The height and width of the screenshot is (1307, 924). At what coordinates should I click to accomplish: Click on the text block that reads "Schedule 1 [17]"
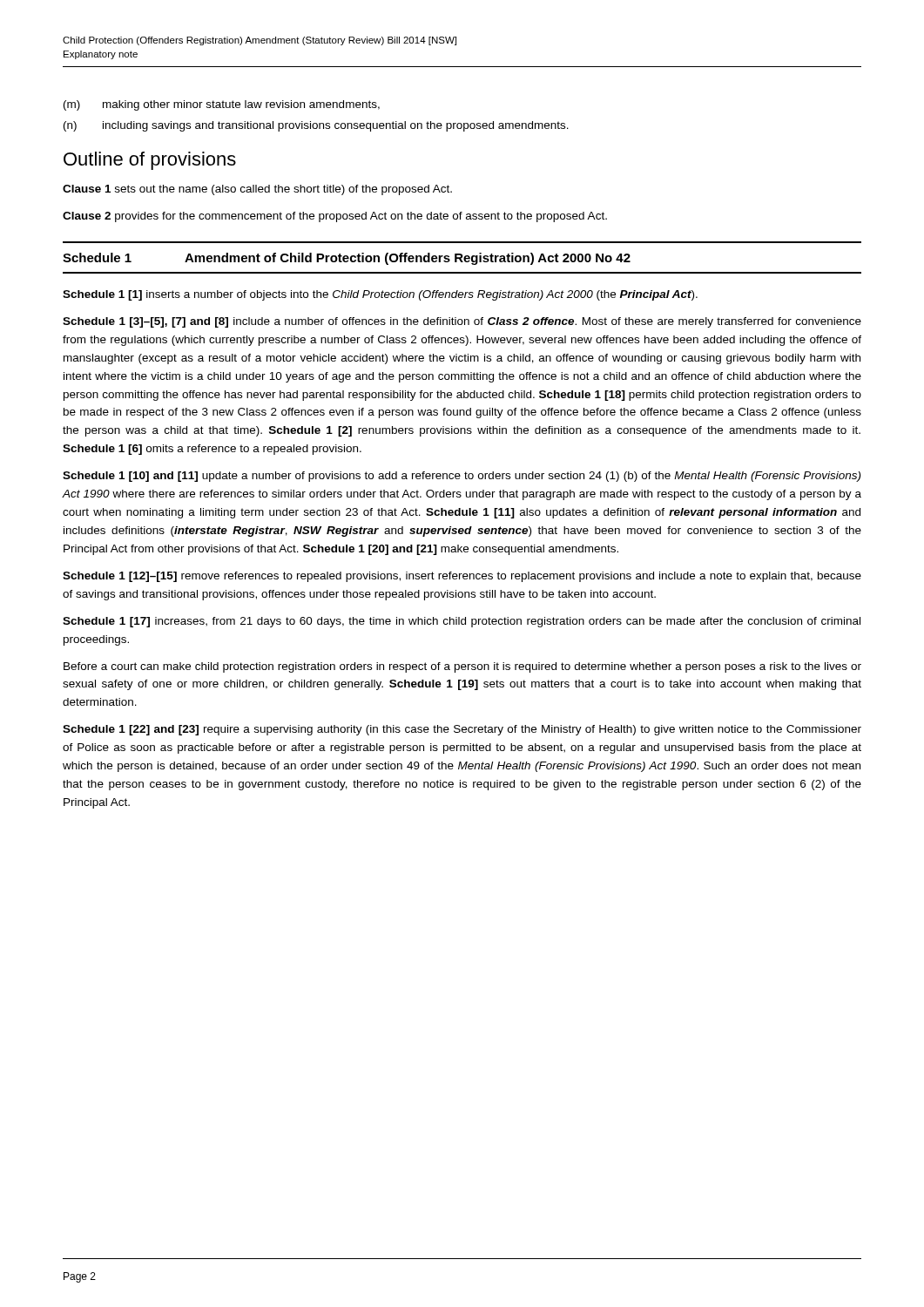point(462,630)
